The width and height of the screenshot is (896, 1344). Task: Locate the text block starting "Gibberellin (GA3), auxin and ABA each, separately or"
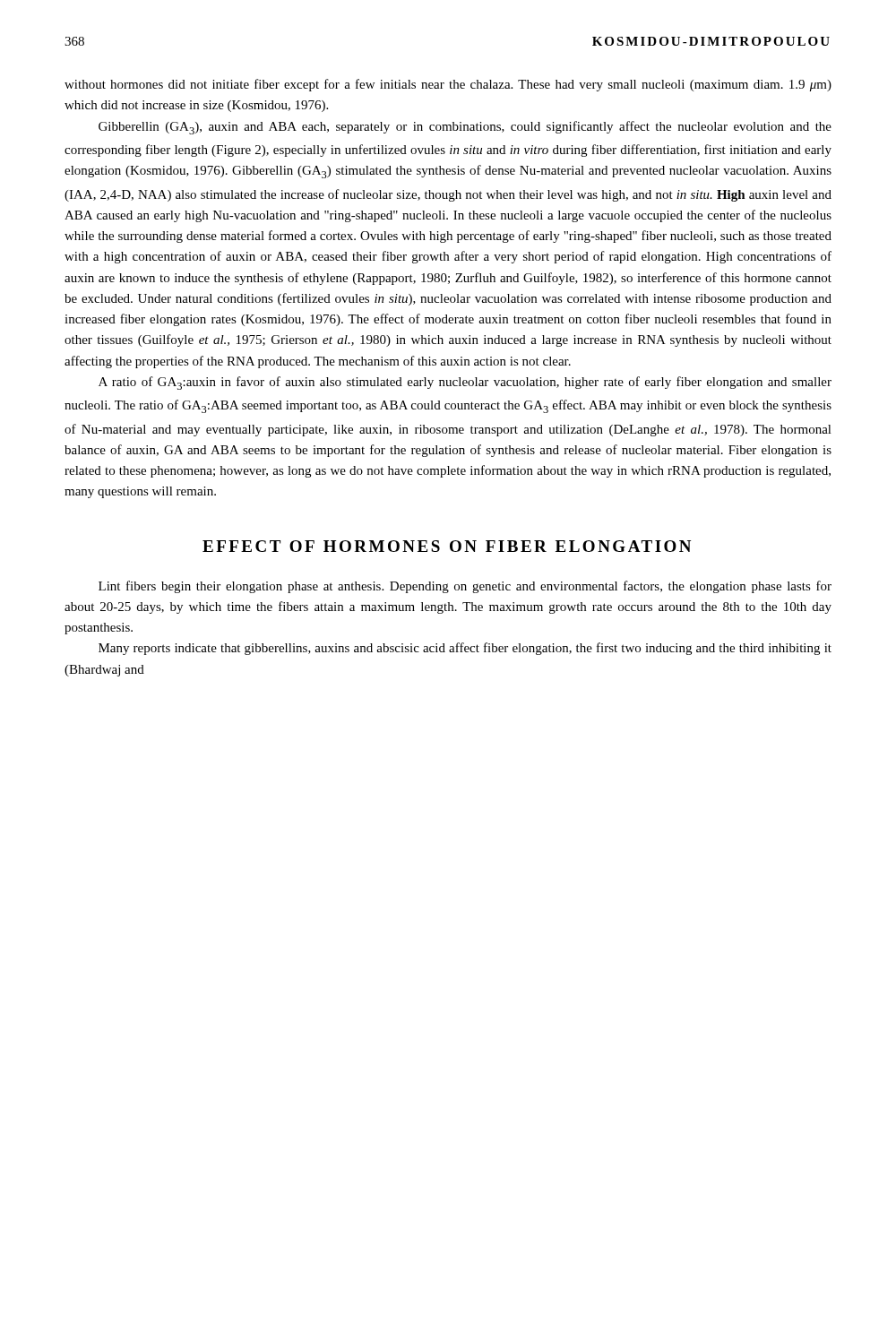click(448, 243)
